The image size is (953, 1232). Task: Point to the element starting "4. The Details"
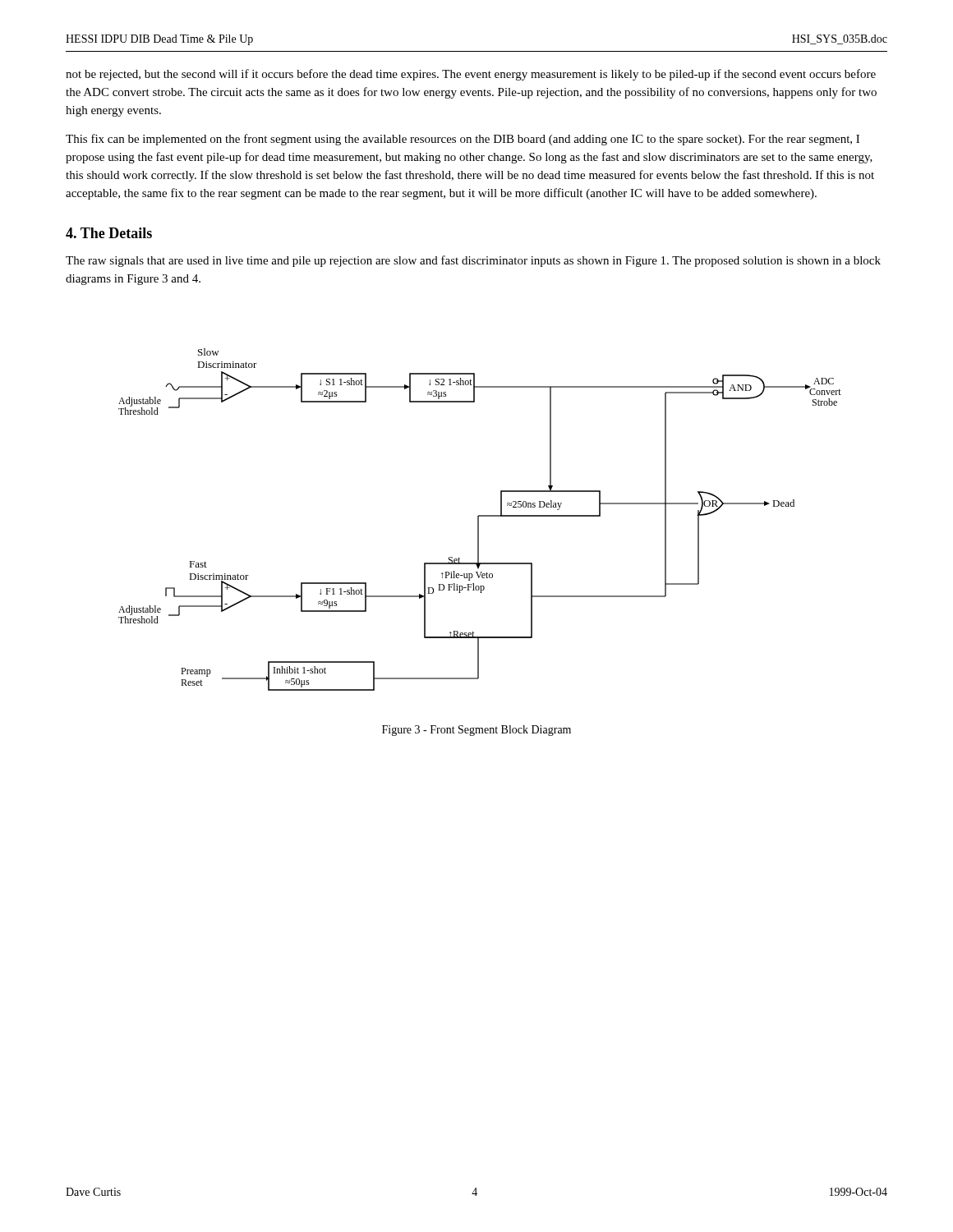[x=109, y=233]
